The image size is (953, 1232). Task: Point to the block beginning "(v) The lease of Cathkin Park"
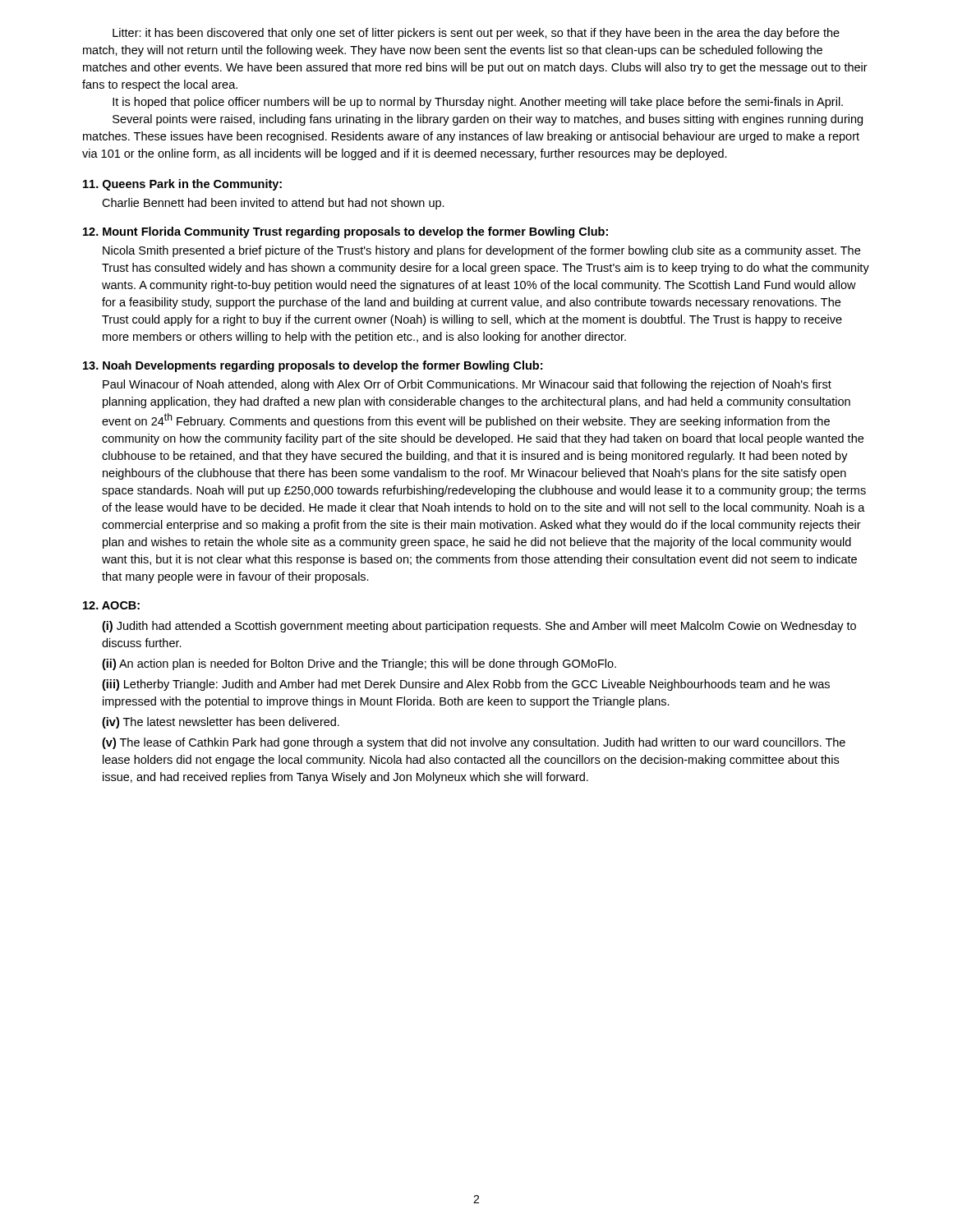[x=474, y=760]
